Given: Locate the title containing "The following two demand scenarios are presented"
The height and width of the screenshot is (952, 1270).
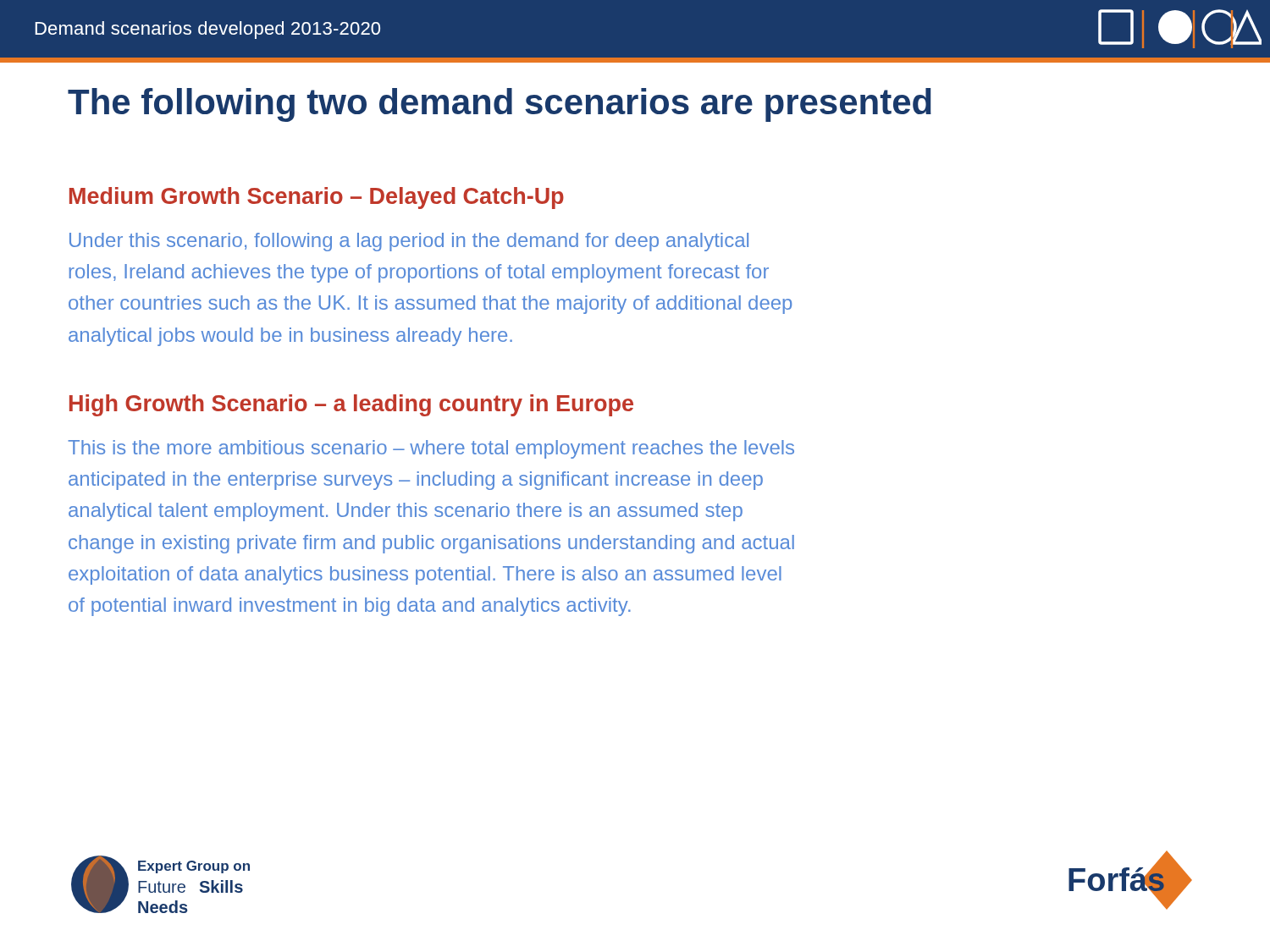Looking at the screenshot, I should pos(500,102).
